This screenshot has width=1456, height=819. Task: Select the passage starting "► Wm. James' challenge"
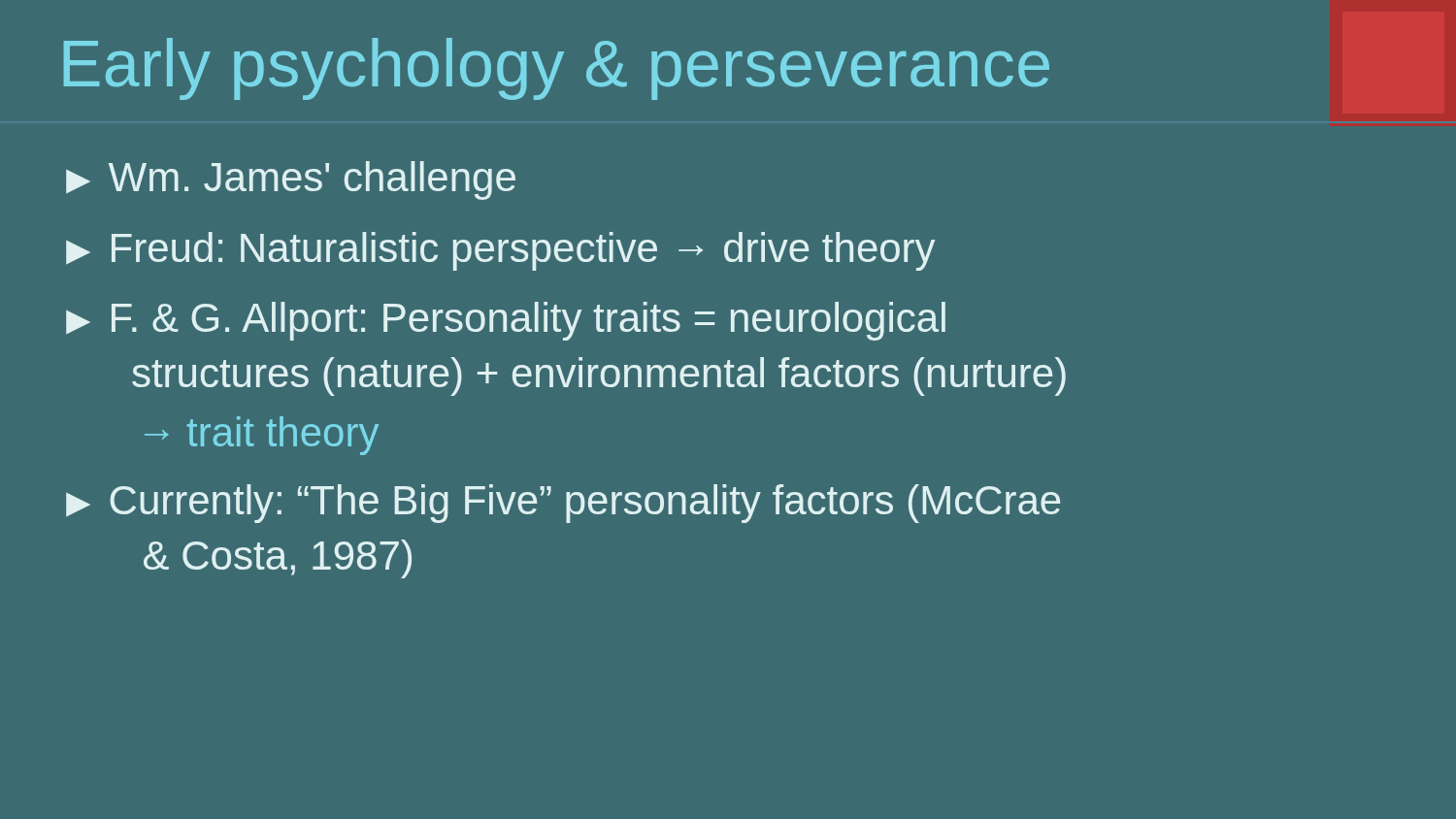tap(288, 179)
